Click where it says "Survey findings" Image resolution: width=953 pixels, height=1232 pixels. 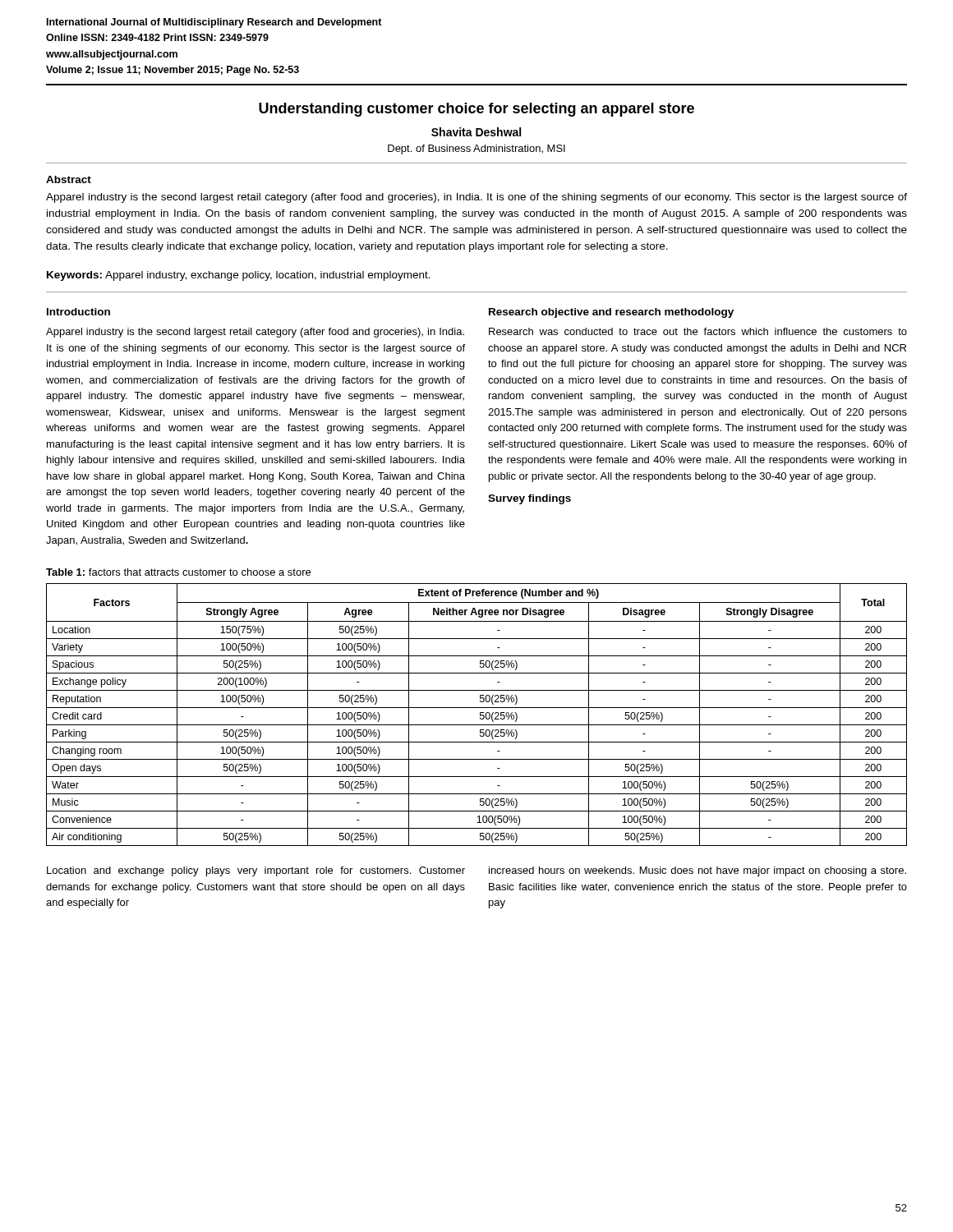tap(530, 498)
